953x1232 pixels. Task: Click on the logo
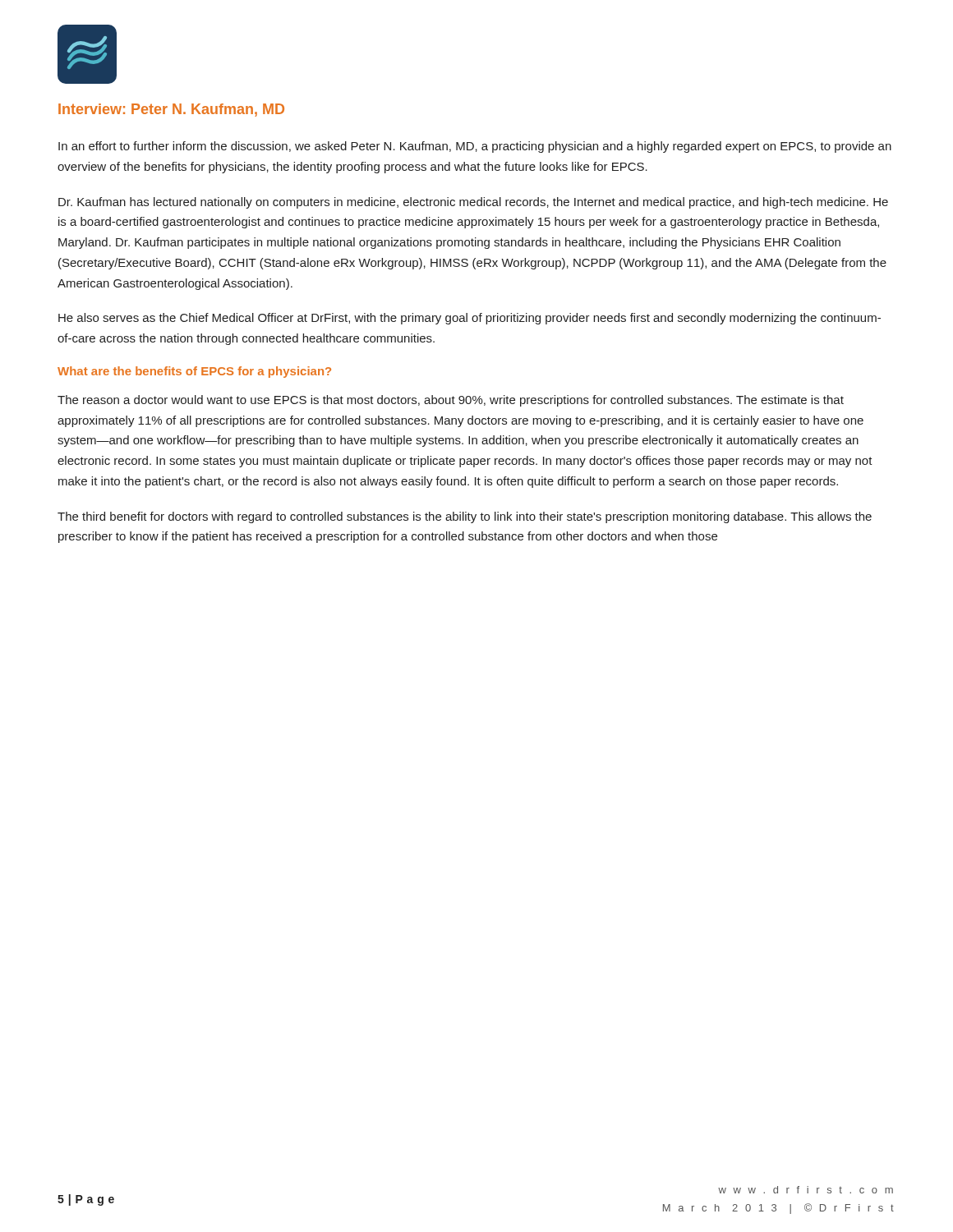pos(476,55)
